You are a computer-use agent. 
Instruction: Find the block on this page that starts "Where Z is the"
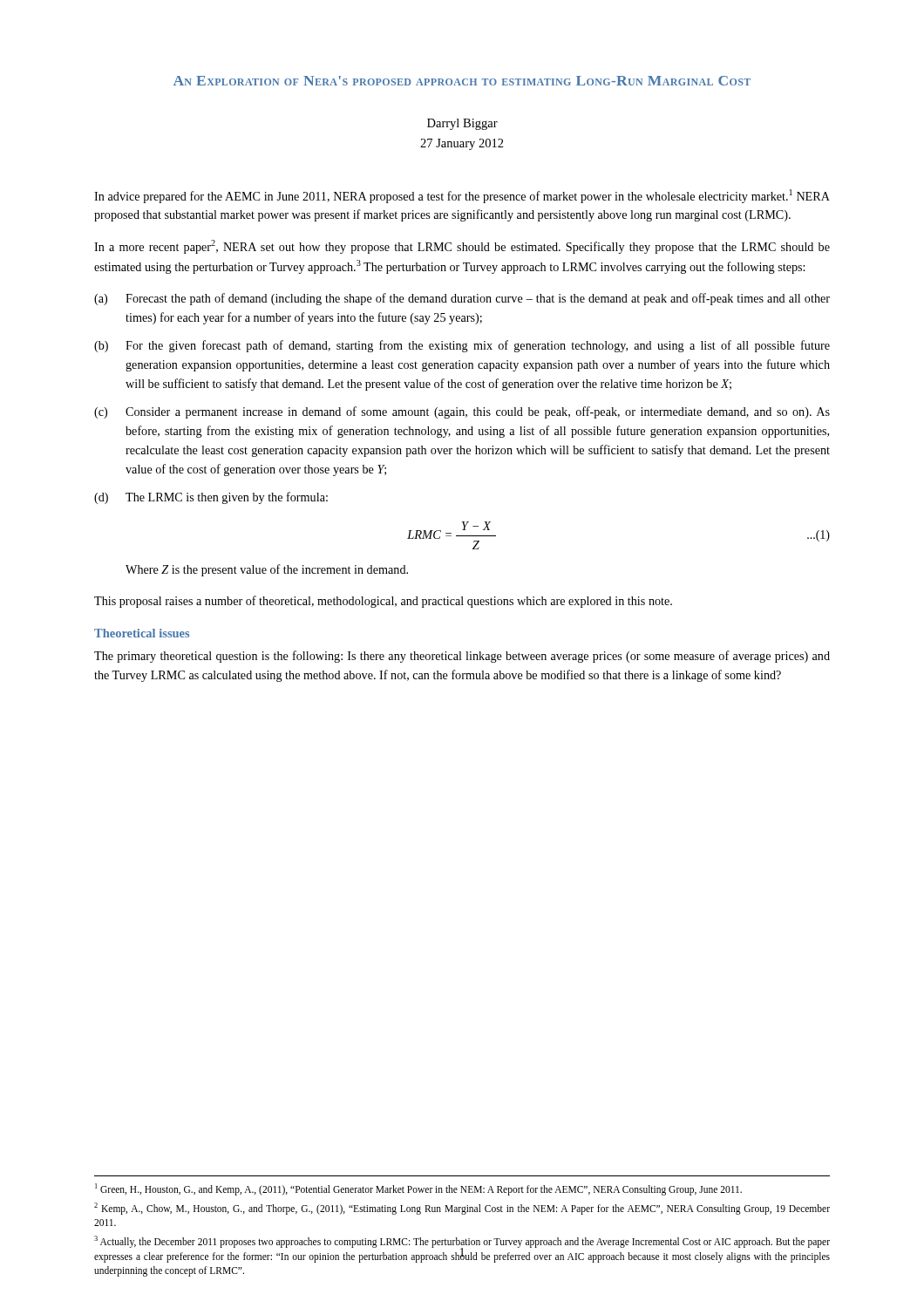267,569
